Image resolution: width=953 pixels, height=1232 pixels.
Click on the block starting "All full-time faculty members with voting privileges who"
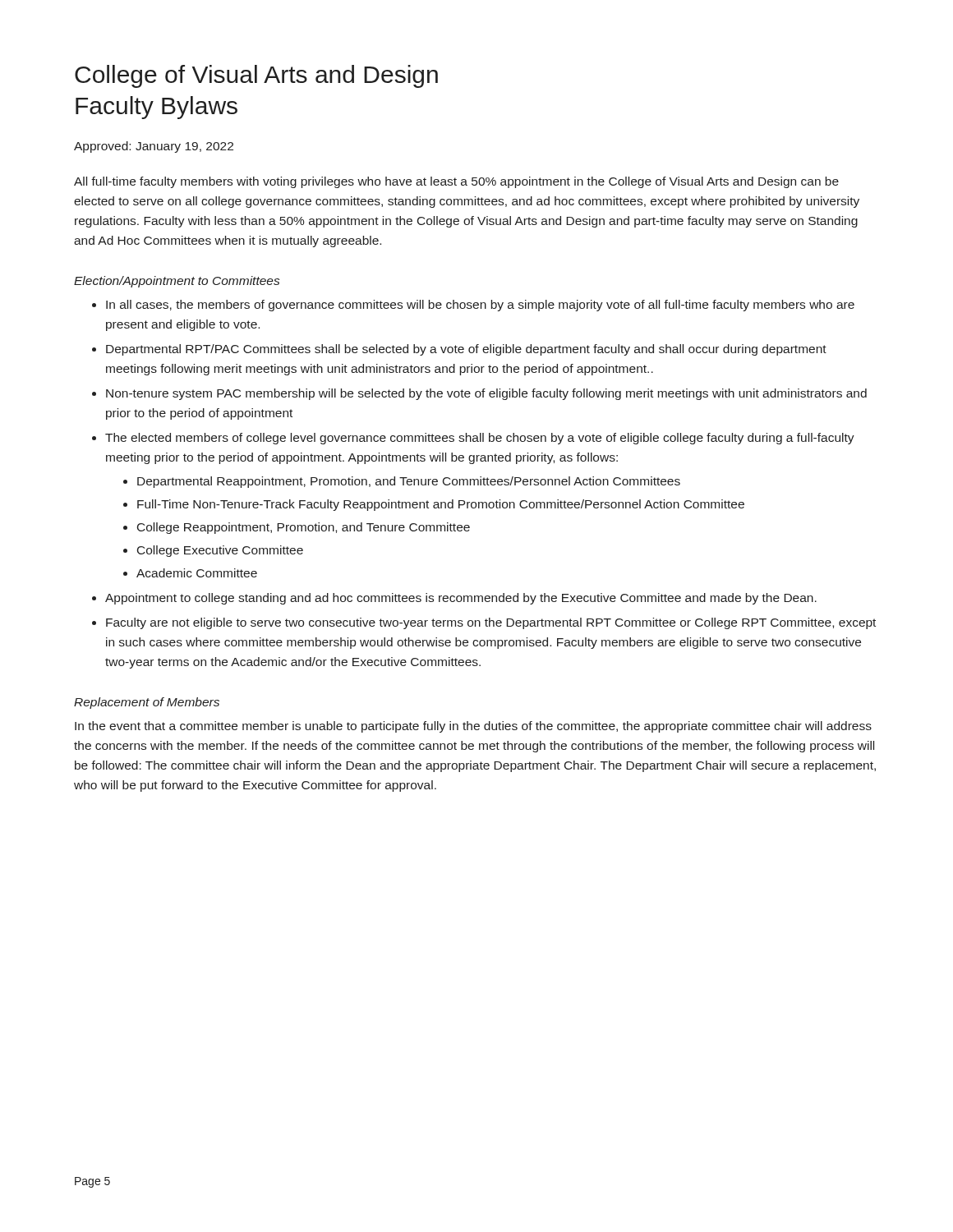pos(467,211)
